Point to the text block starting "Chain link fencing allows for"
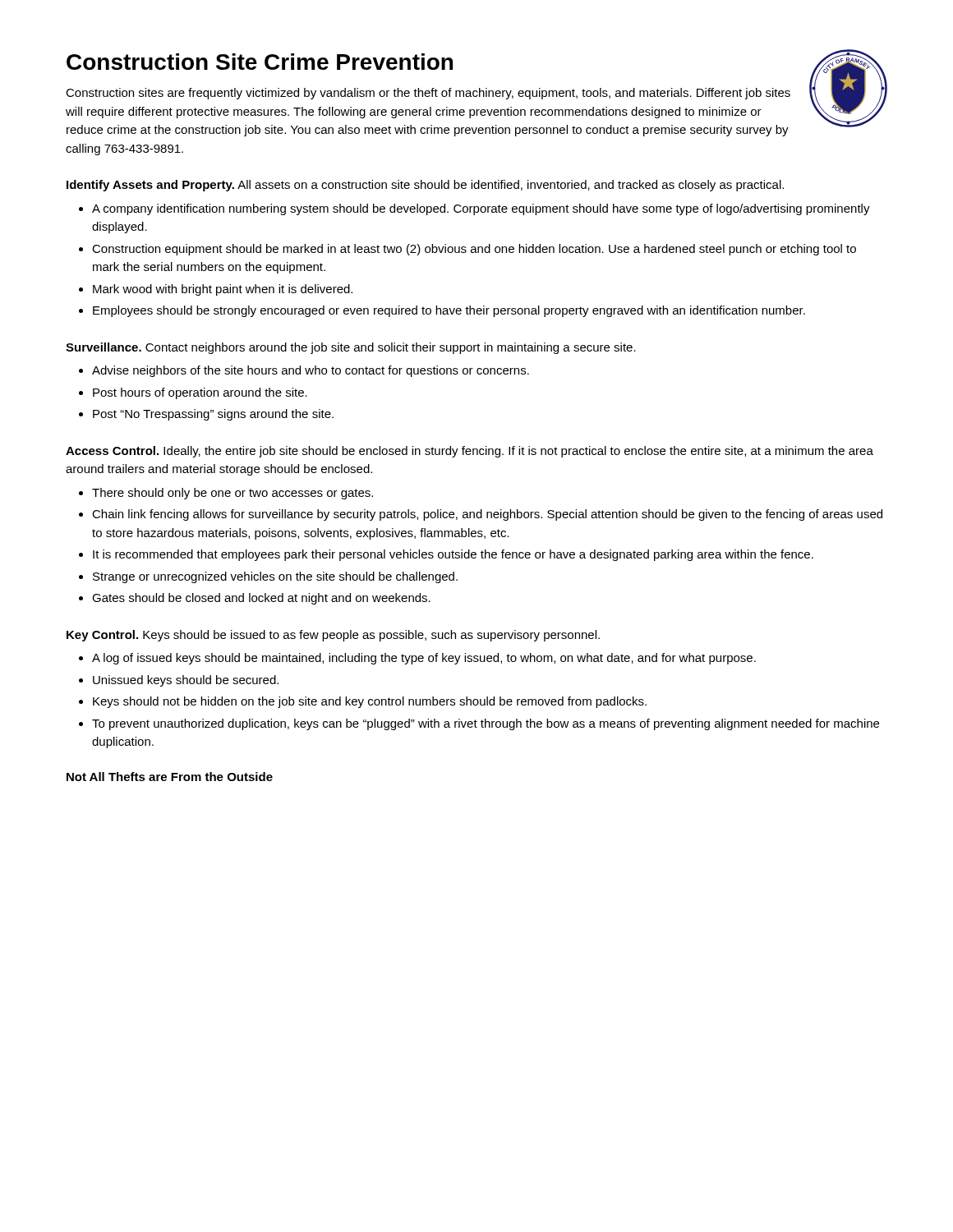Image resolution: width=953 pixels, height=1232 pixels. [488, 523]
